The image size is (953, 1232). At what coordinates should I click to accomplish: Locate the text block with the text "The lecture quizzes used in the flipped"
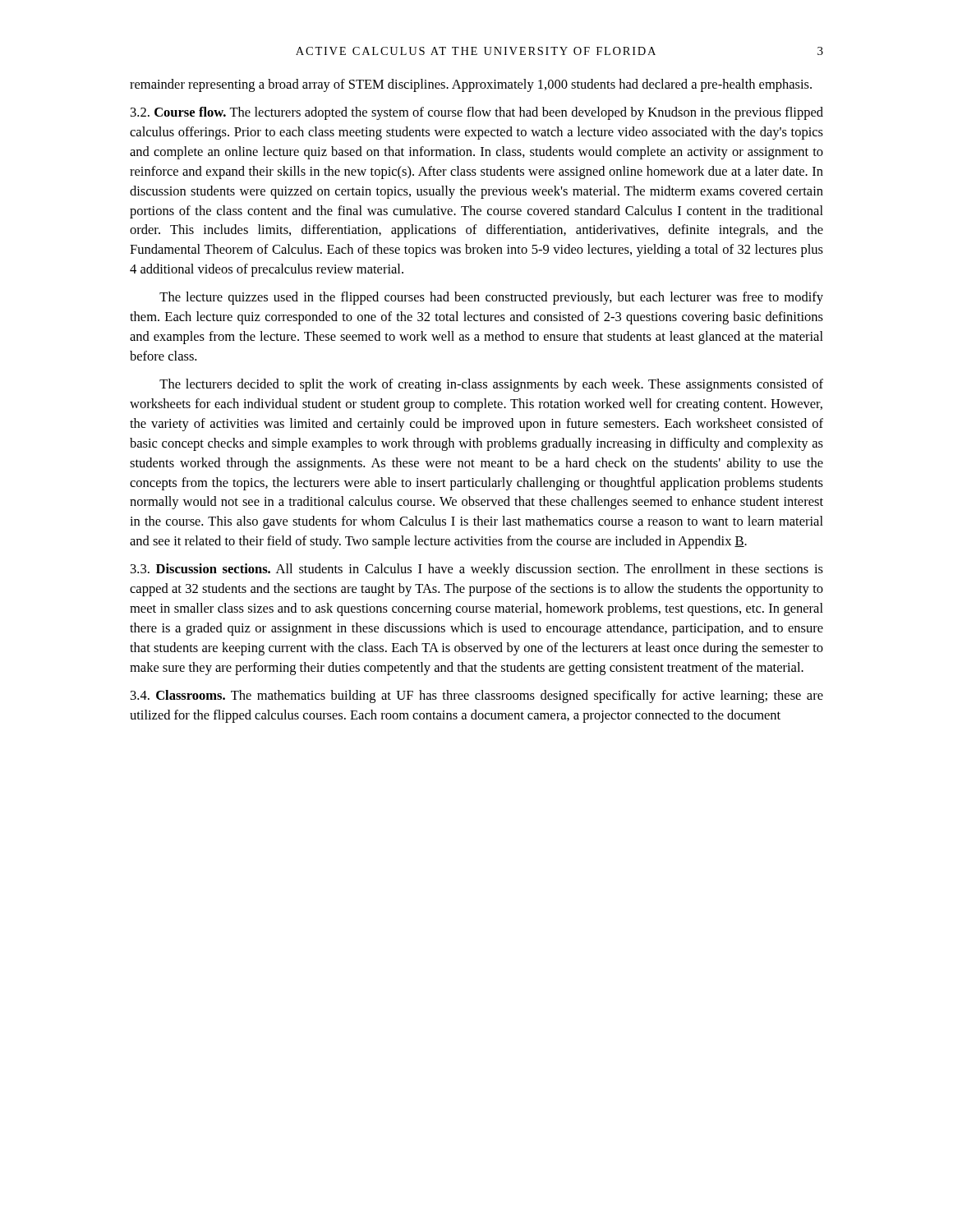(x=476, y=327)
